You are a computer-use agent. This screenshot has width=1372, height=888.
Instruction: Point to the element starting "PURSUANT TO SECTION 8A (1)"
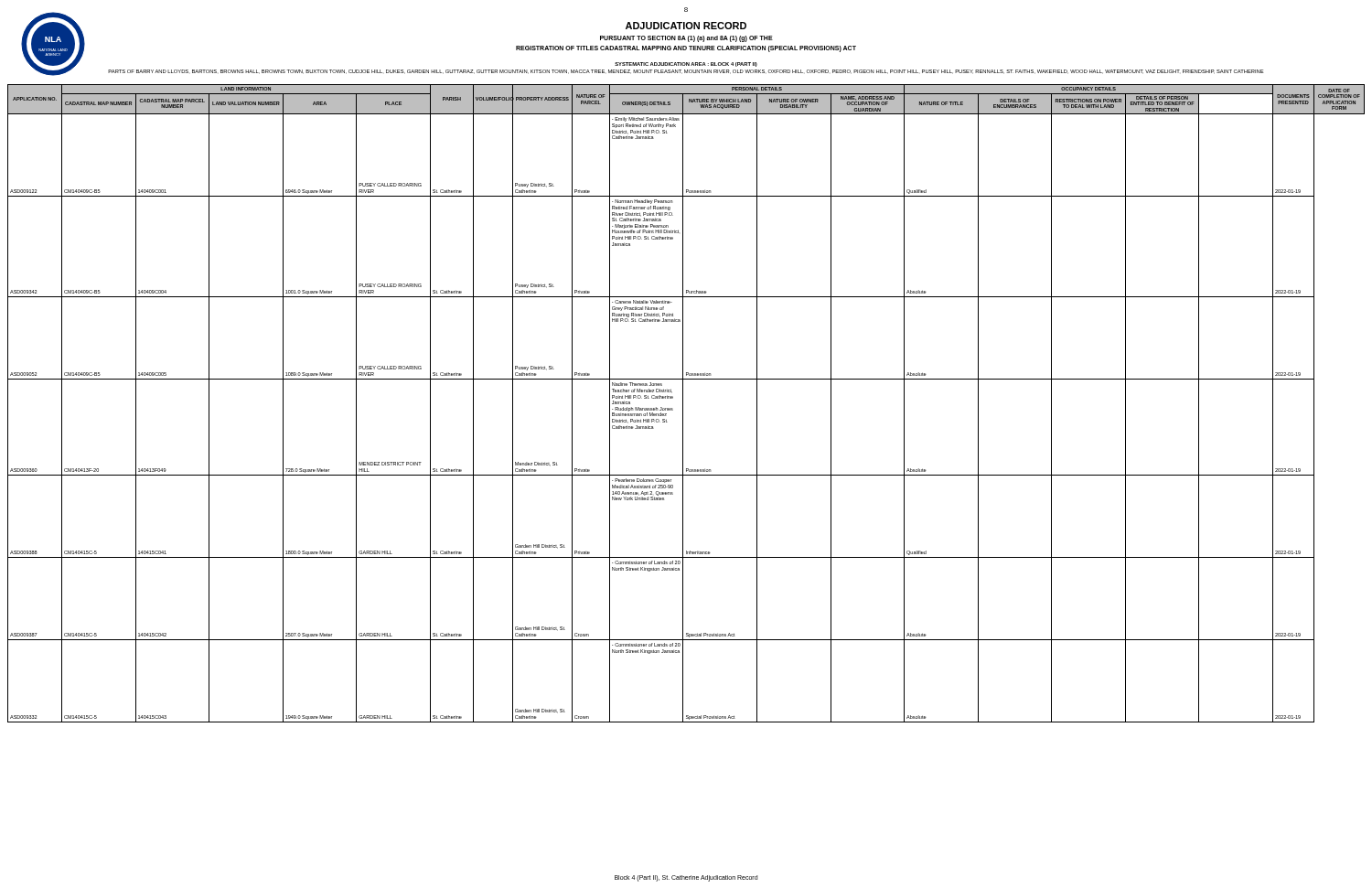point(686,43)
